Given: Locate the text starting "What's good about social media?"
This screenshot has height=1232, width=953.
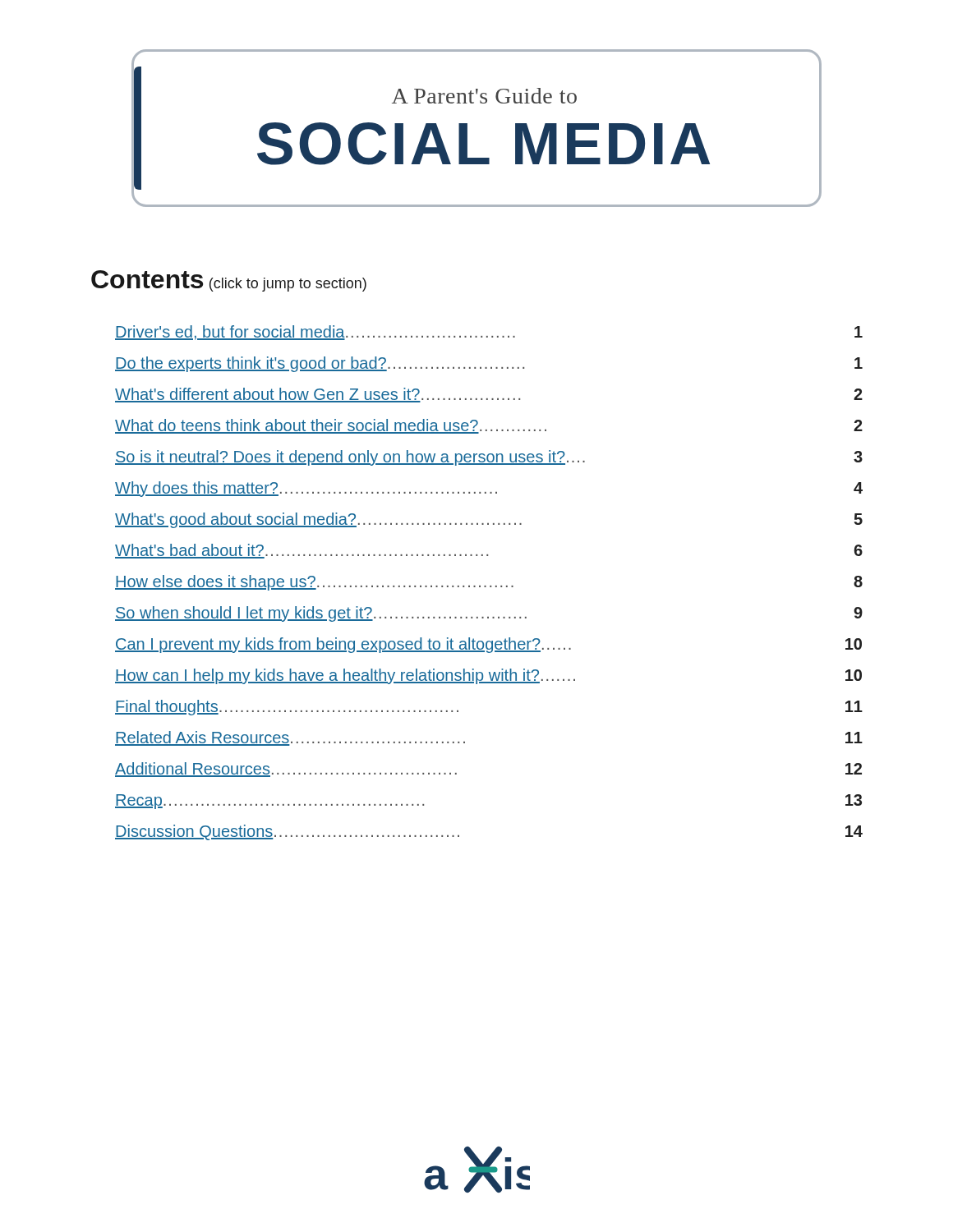Looking at the screenshot, I should (489, 519).
